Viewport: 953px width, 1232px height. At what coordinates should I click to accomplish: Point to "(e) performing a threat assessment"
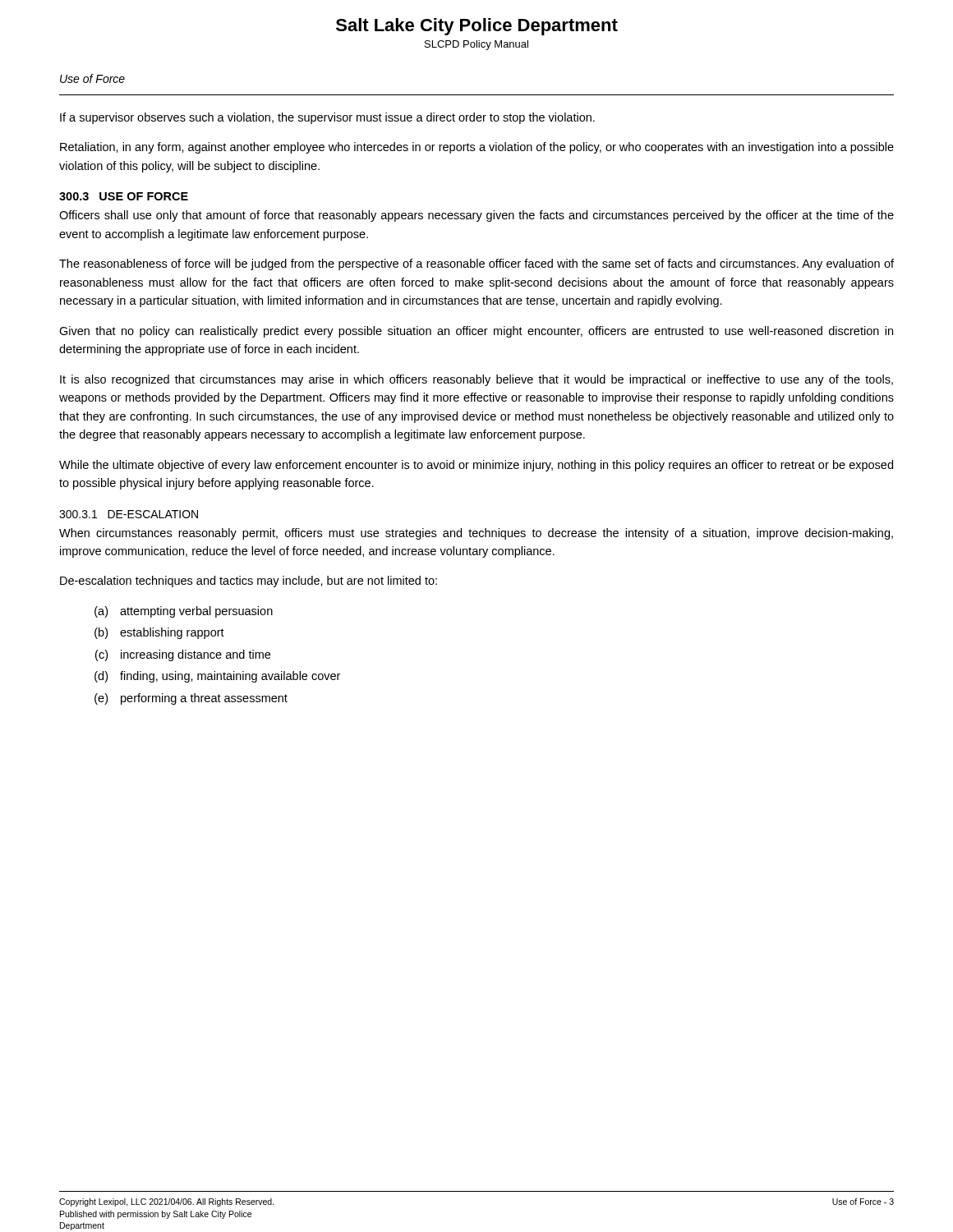pyautogui.click(x=191, y=699)
